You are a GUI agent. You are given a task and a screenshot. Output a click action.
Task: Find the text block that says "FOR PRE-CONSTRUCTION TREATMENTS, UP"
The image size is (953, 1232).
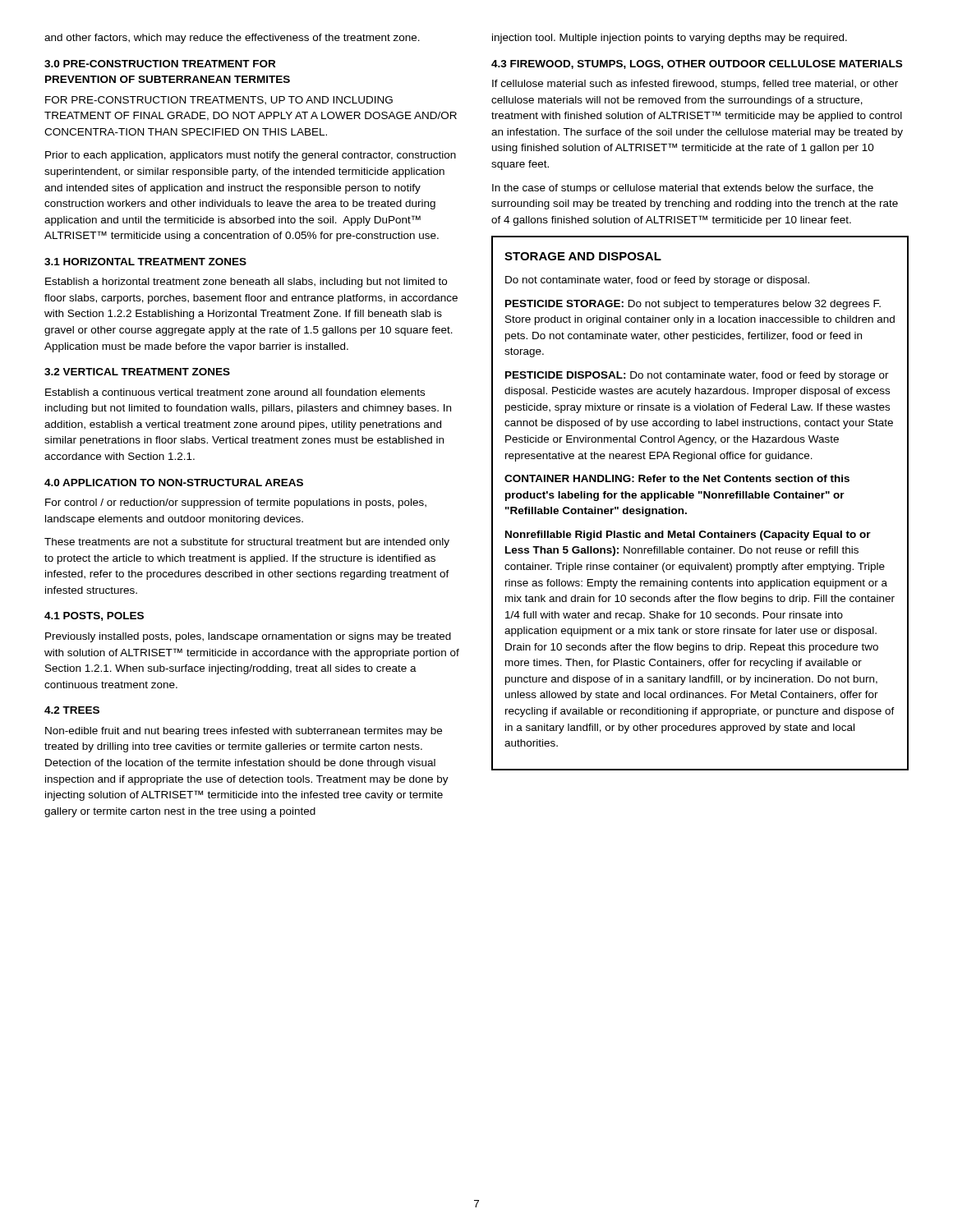click(x=253, y=116)
